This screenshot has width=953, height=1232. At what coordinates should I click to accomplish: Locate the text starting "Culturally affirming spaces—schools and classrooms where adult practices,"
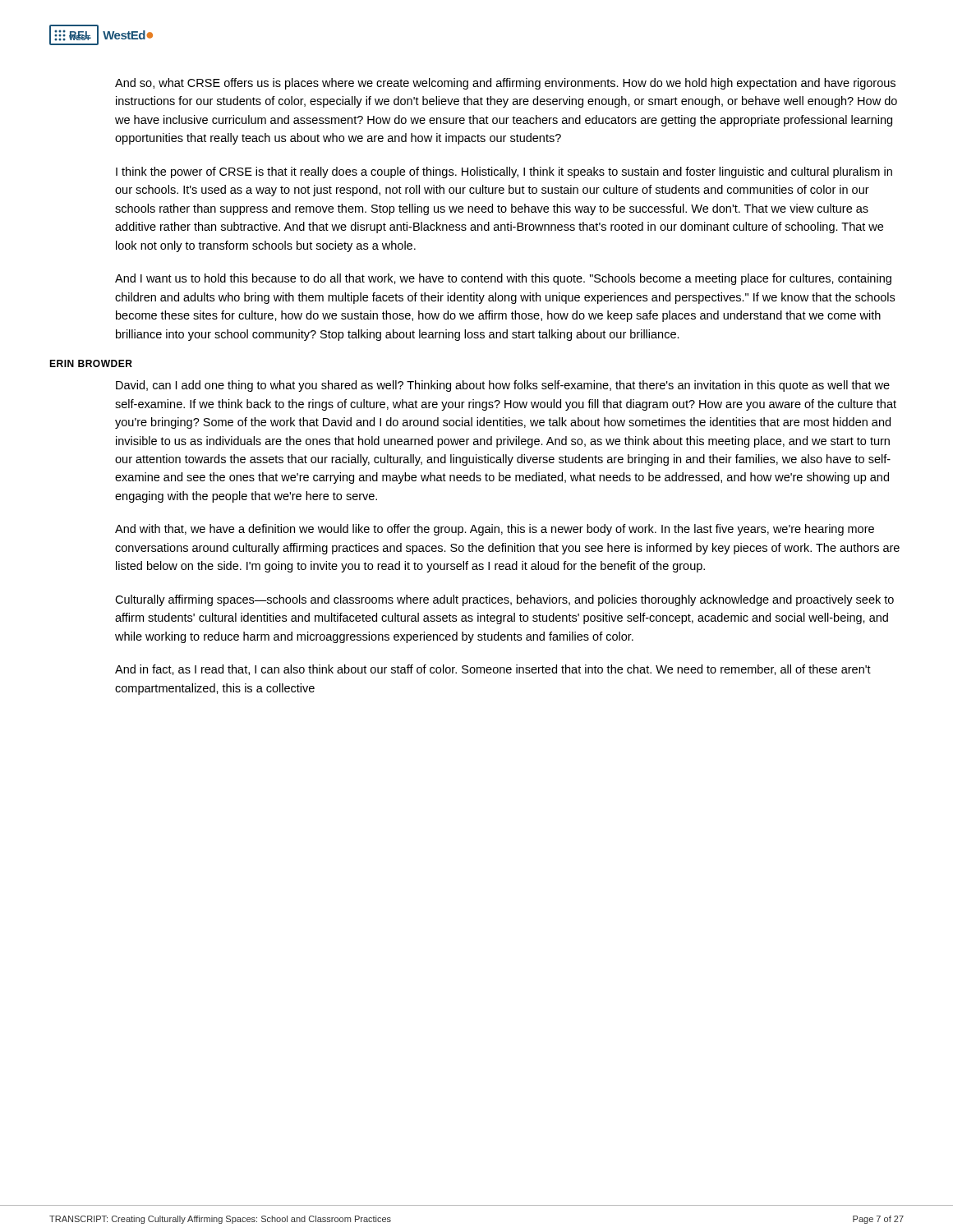[x=505, y=618]
